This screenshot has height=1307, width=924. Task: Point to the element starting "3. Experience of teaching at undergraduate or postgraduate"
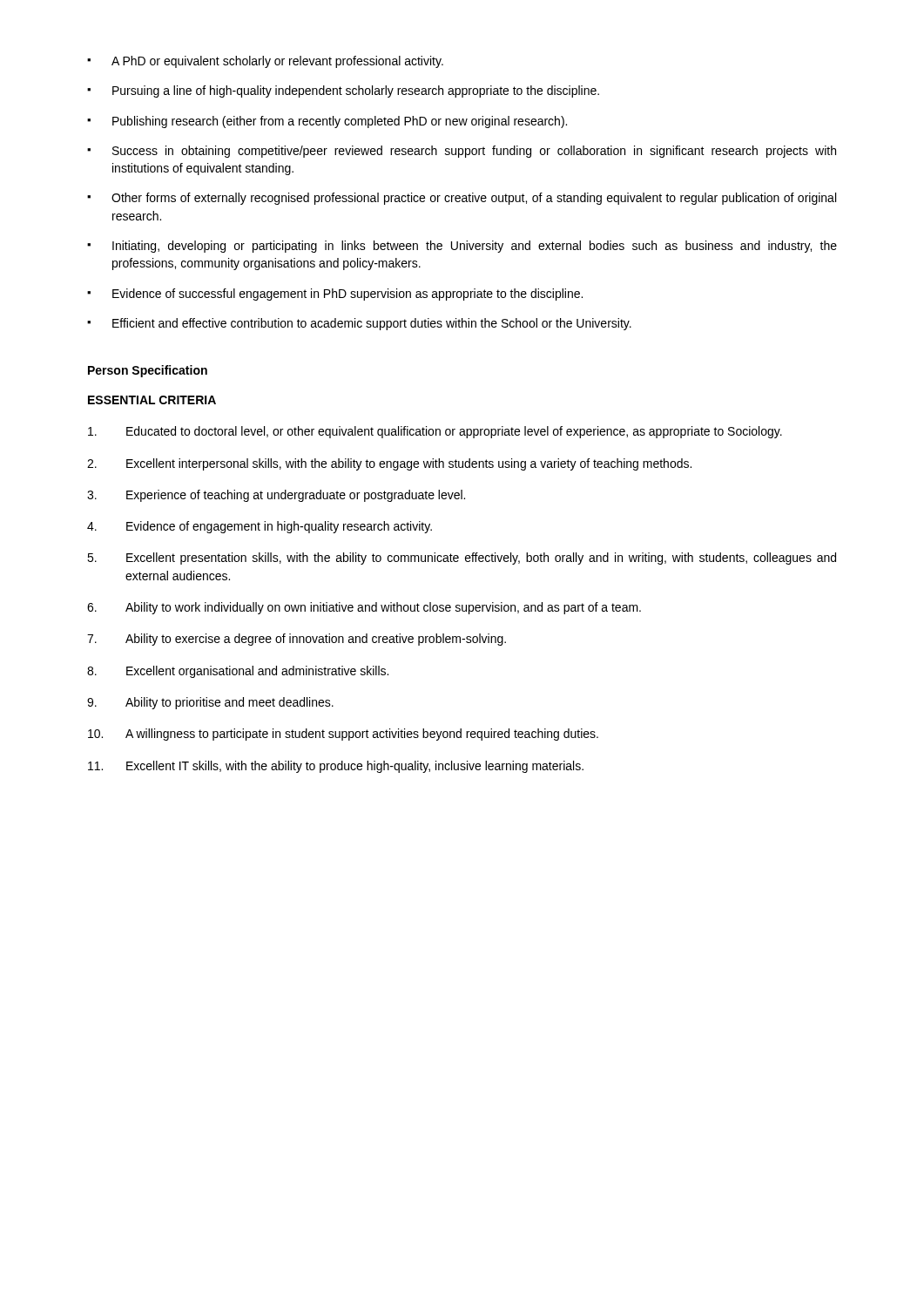pos(462,495)
